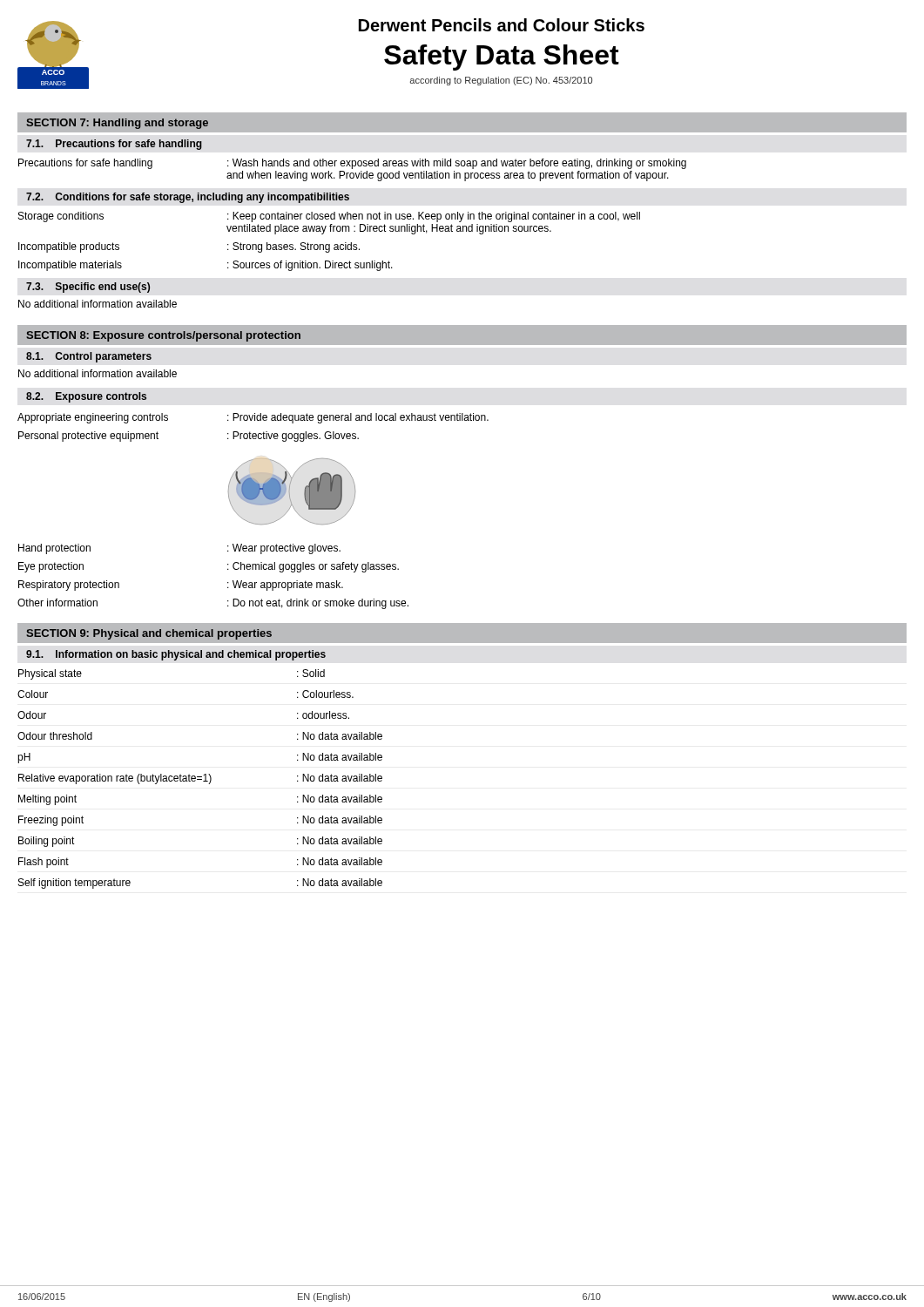Screen dimensions: 1307x924
Task: Click on the element starting "Flash point : No data available"
Action: 34,862
